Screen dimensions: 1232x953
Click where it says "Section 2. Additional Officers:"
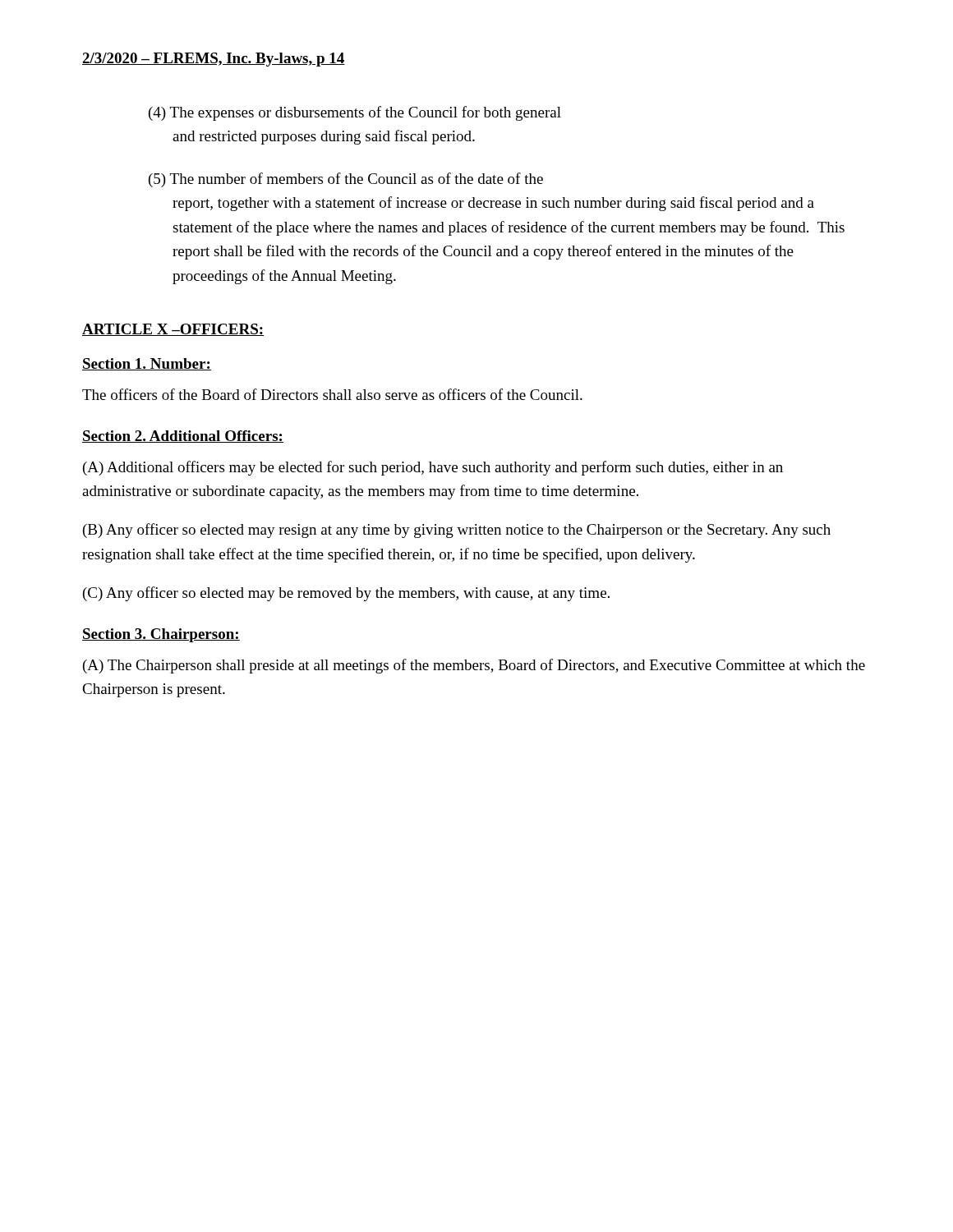point(183,435)
